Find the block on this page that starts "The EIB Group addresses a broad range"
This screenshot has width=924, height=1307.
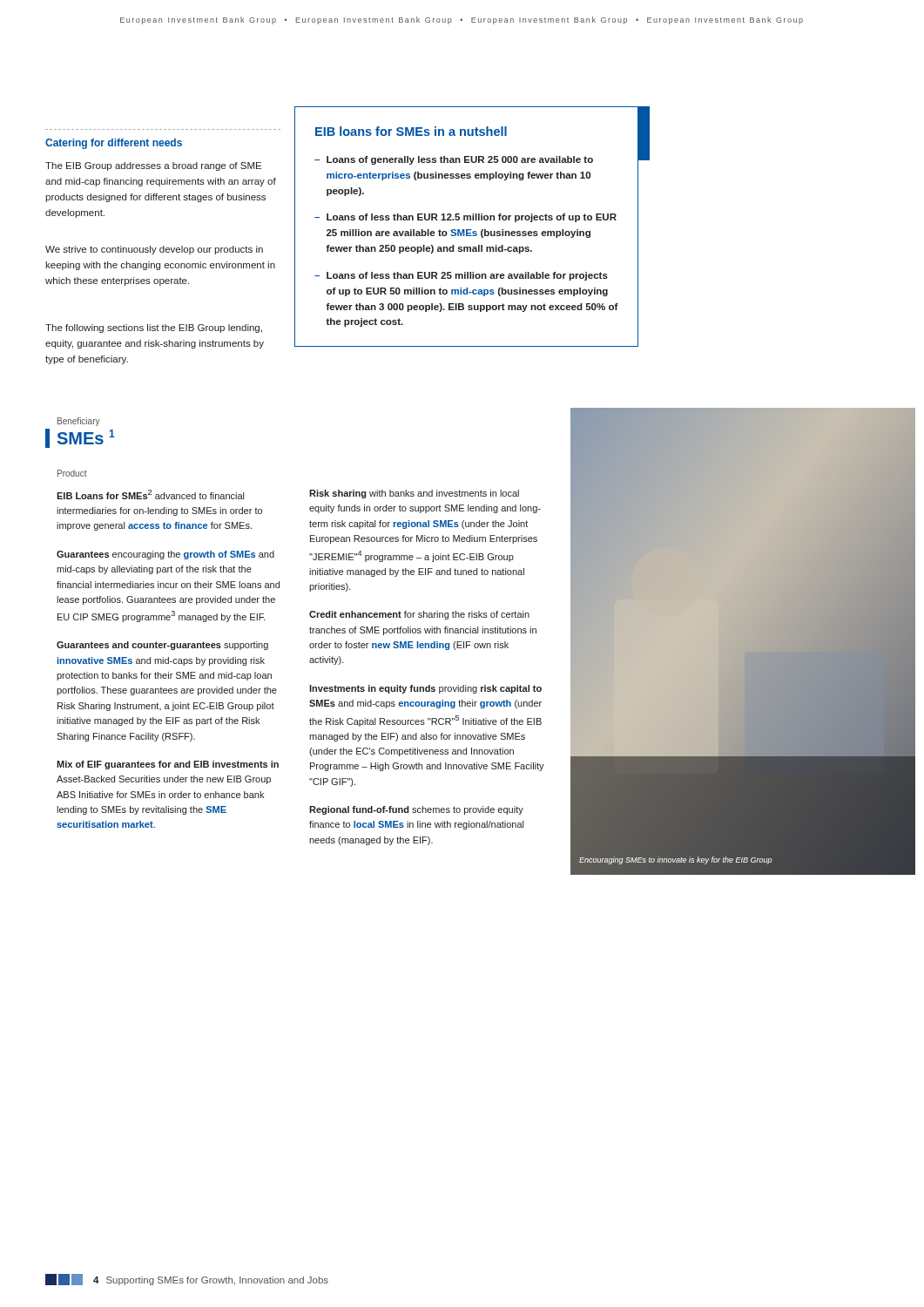coord(160,189)
